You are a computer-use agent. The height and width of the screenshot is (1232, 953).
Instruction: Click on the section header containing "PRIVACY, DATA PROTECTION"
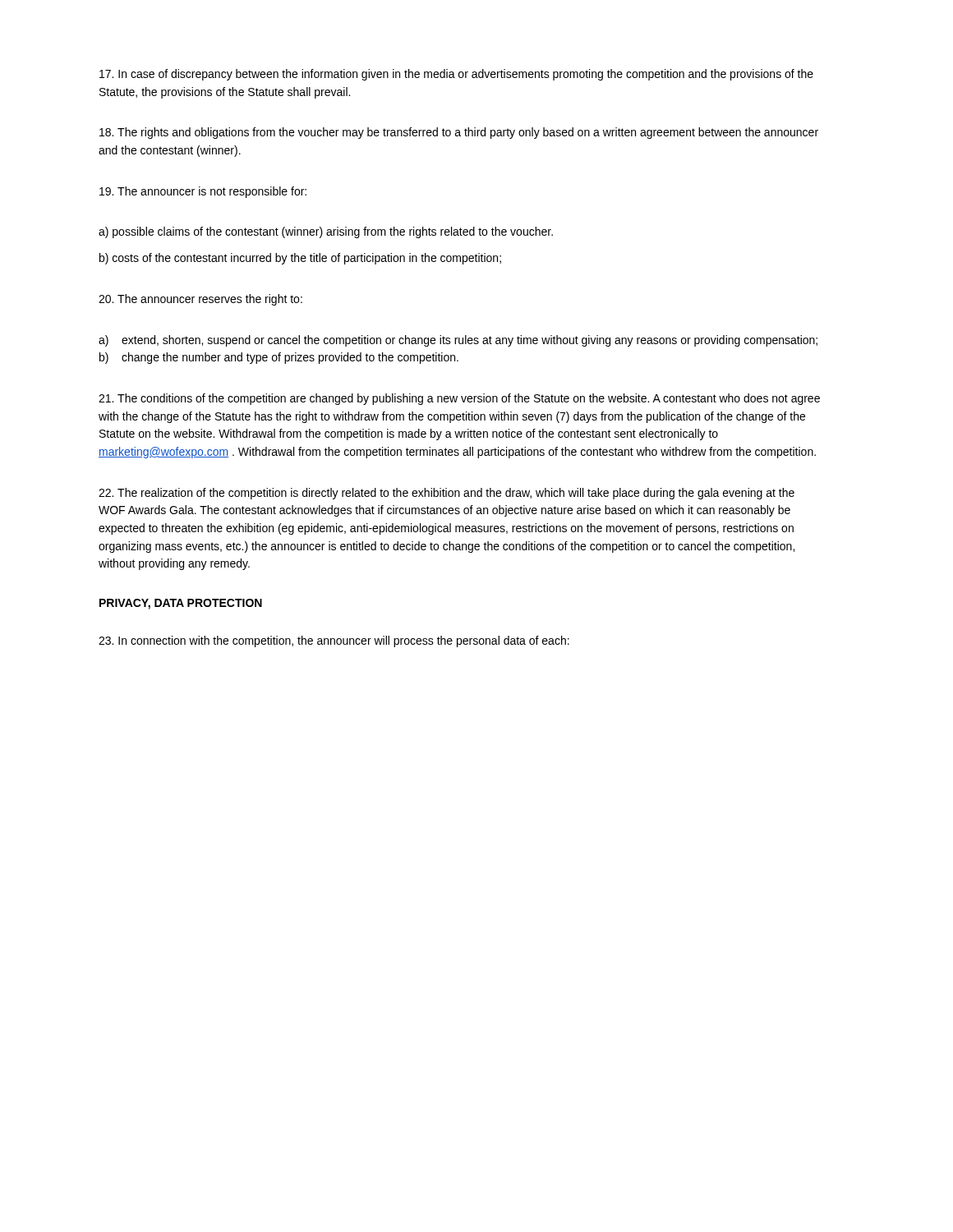tap(180, 603)
